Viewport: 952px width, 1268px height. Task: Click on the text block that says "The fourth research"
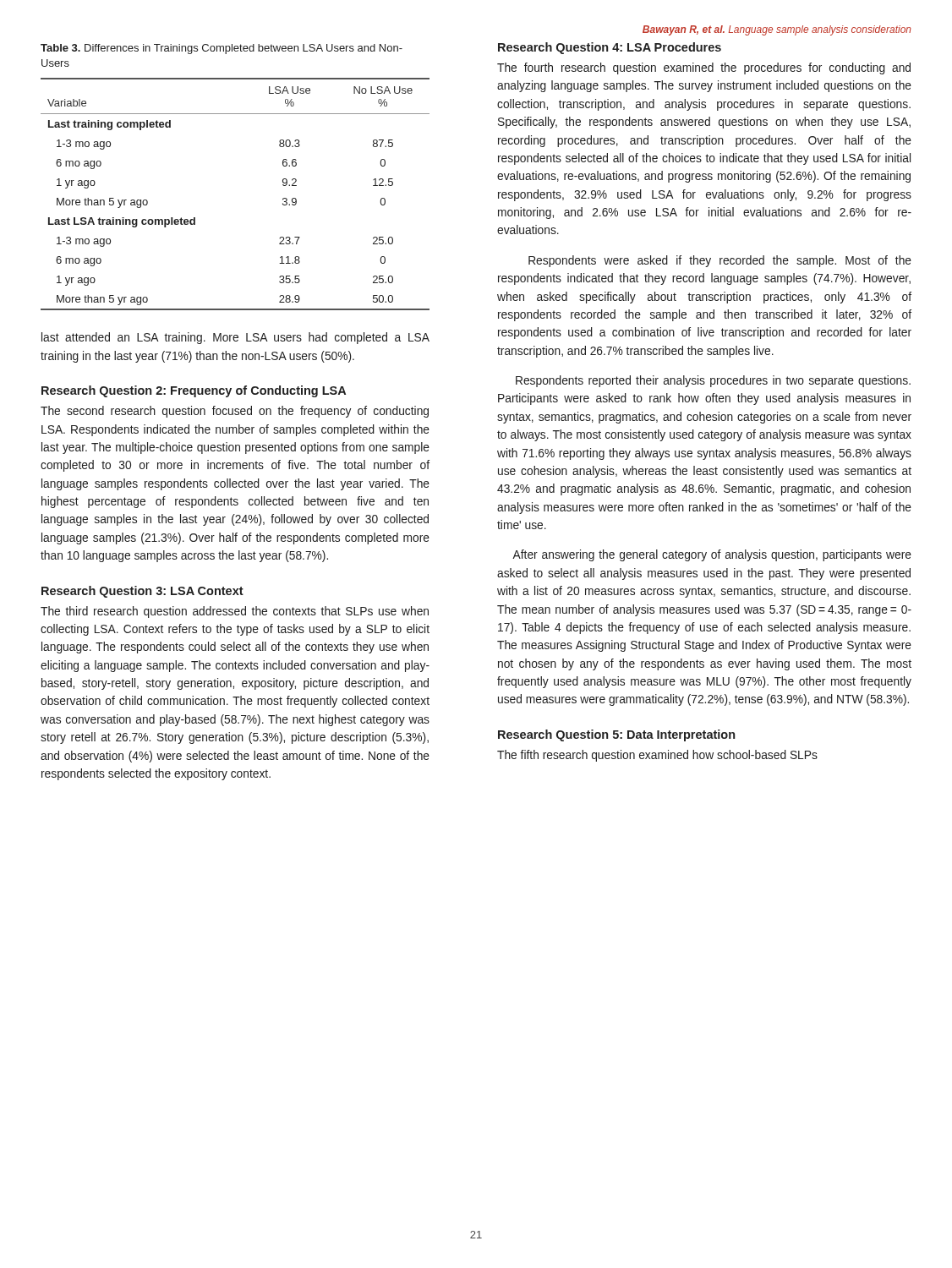pos(704,149)
